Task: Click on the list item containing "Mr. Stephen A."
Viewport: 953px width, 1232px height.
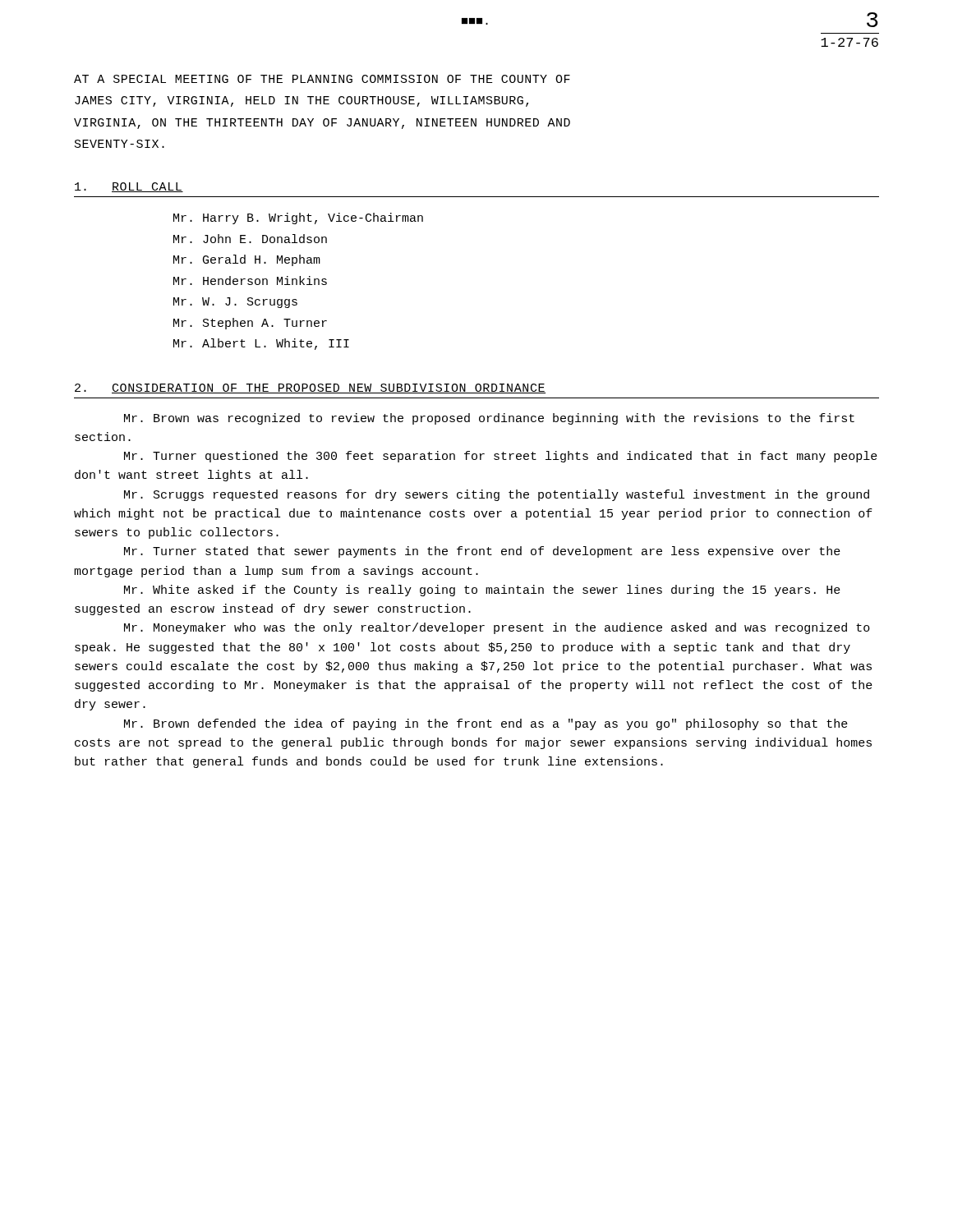Action: point(250,324)
